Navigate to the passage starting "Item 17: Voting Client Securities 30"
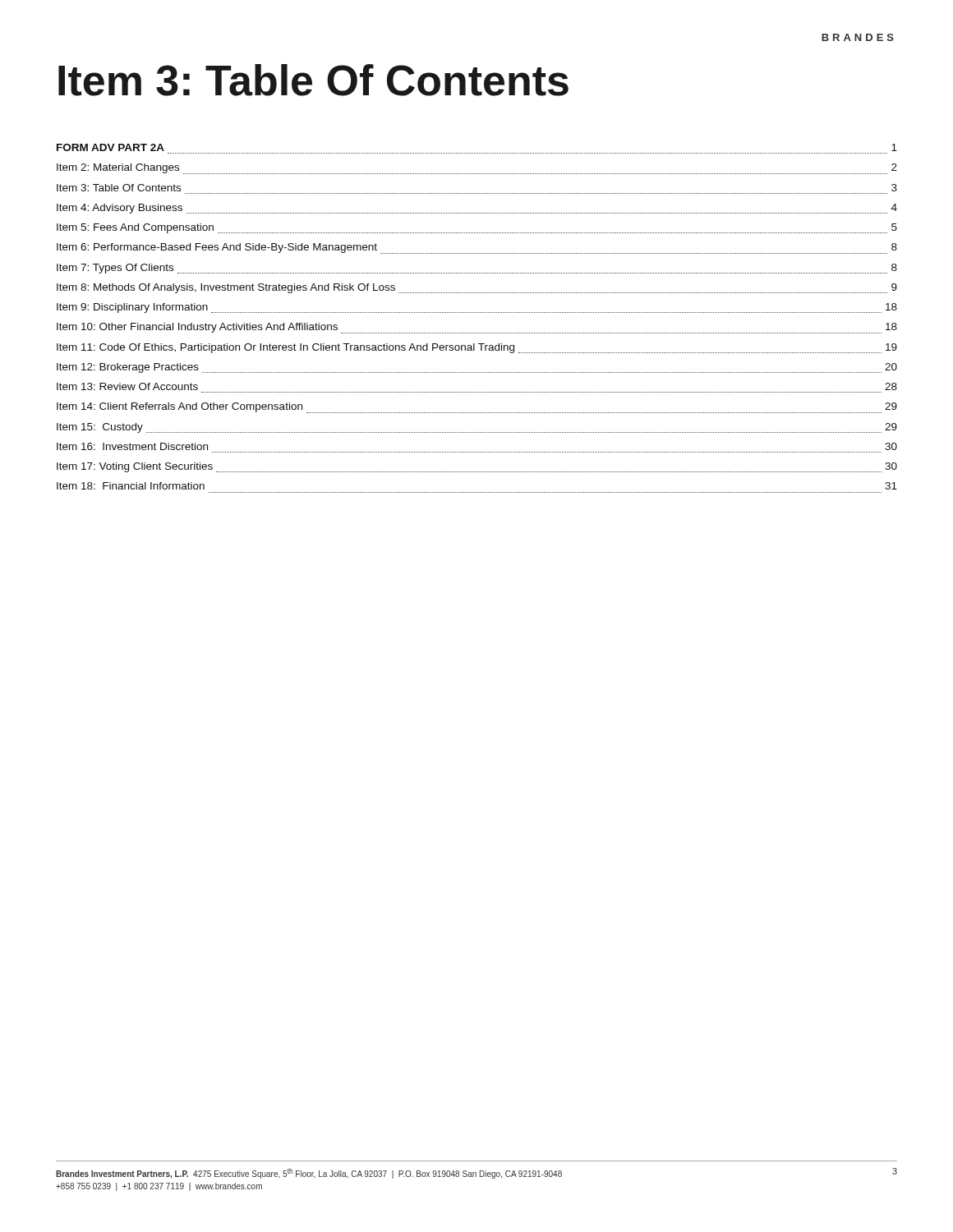The height and width of the screenshot is (1232, 953). 476,467
